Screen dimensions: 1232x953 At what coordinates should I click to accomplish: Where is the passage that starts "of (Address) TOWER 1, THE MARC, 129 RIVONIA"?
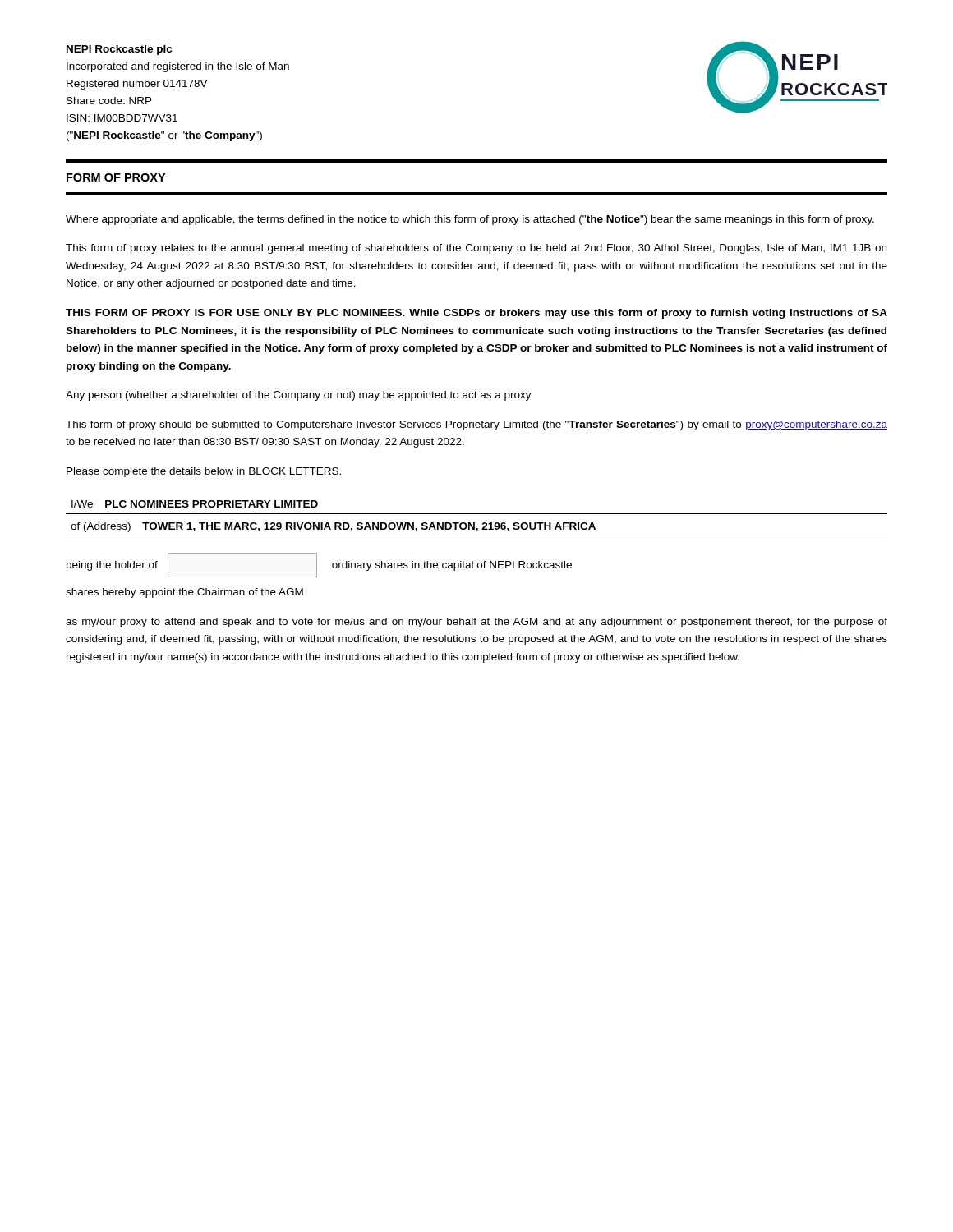coord(333,525)
